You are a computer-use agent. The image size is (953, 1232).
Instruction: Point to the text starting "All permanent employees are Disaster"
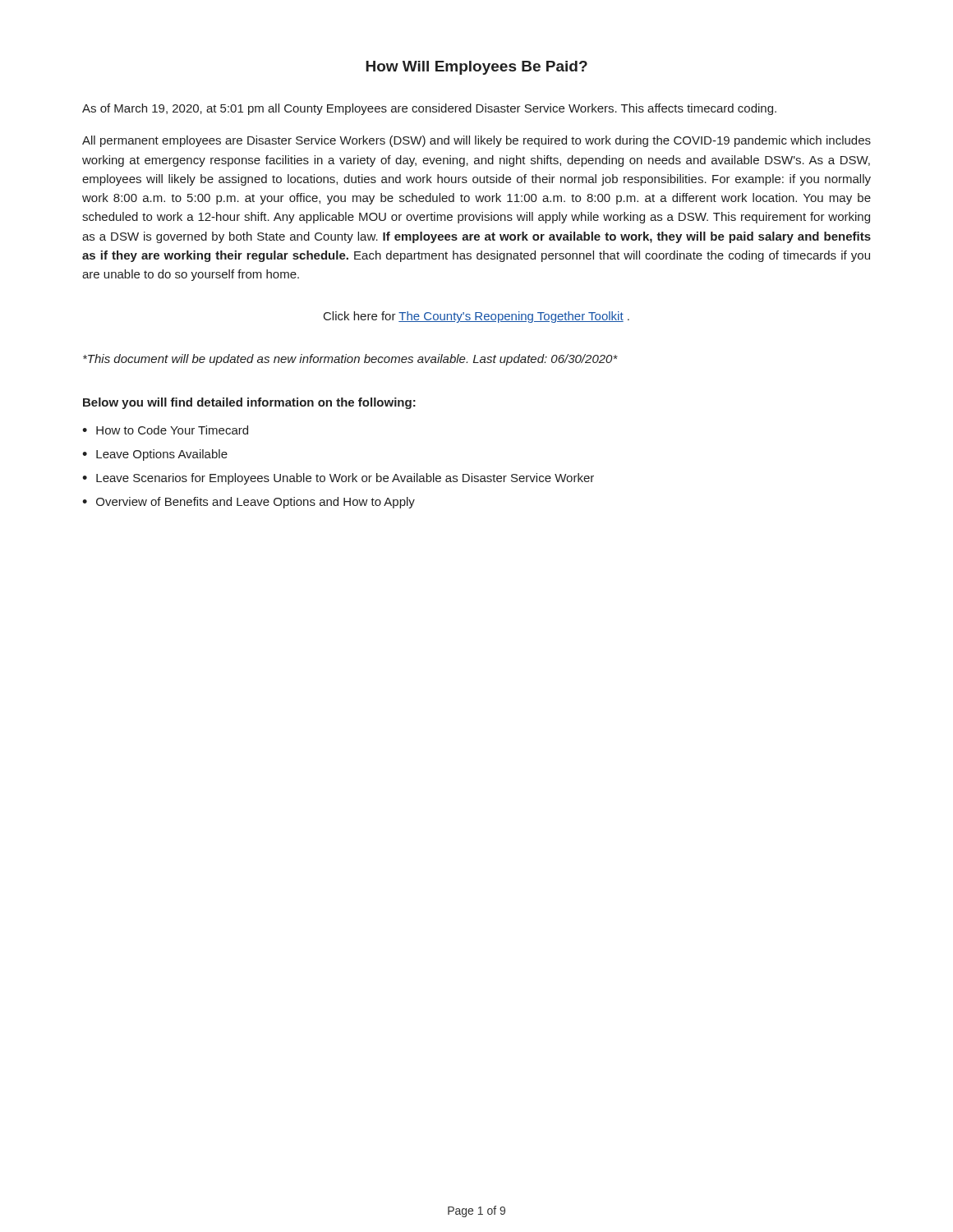[x=476, y=207]
